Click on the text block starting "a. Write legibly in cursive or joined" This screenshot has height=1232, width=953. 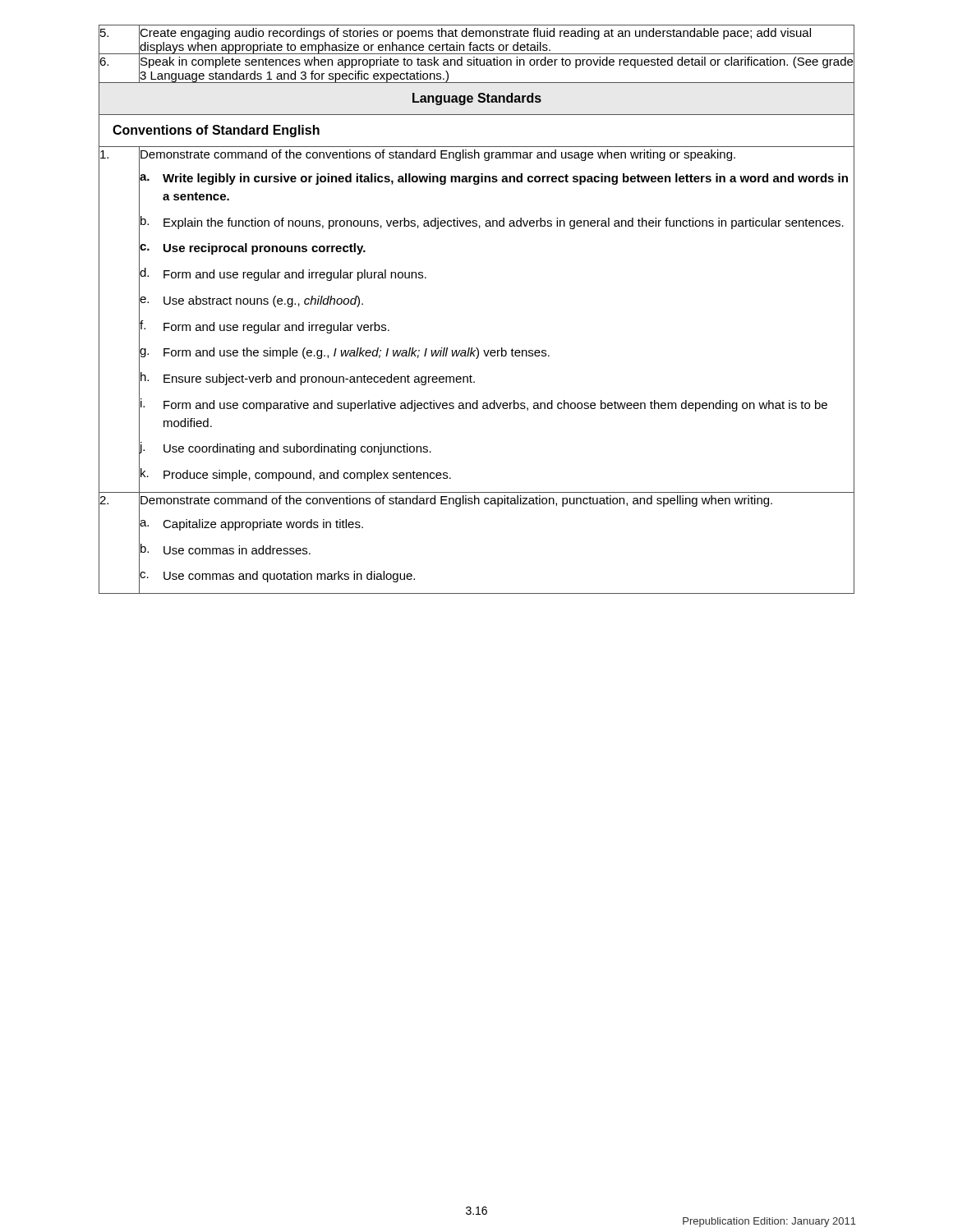497,187
